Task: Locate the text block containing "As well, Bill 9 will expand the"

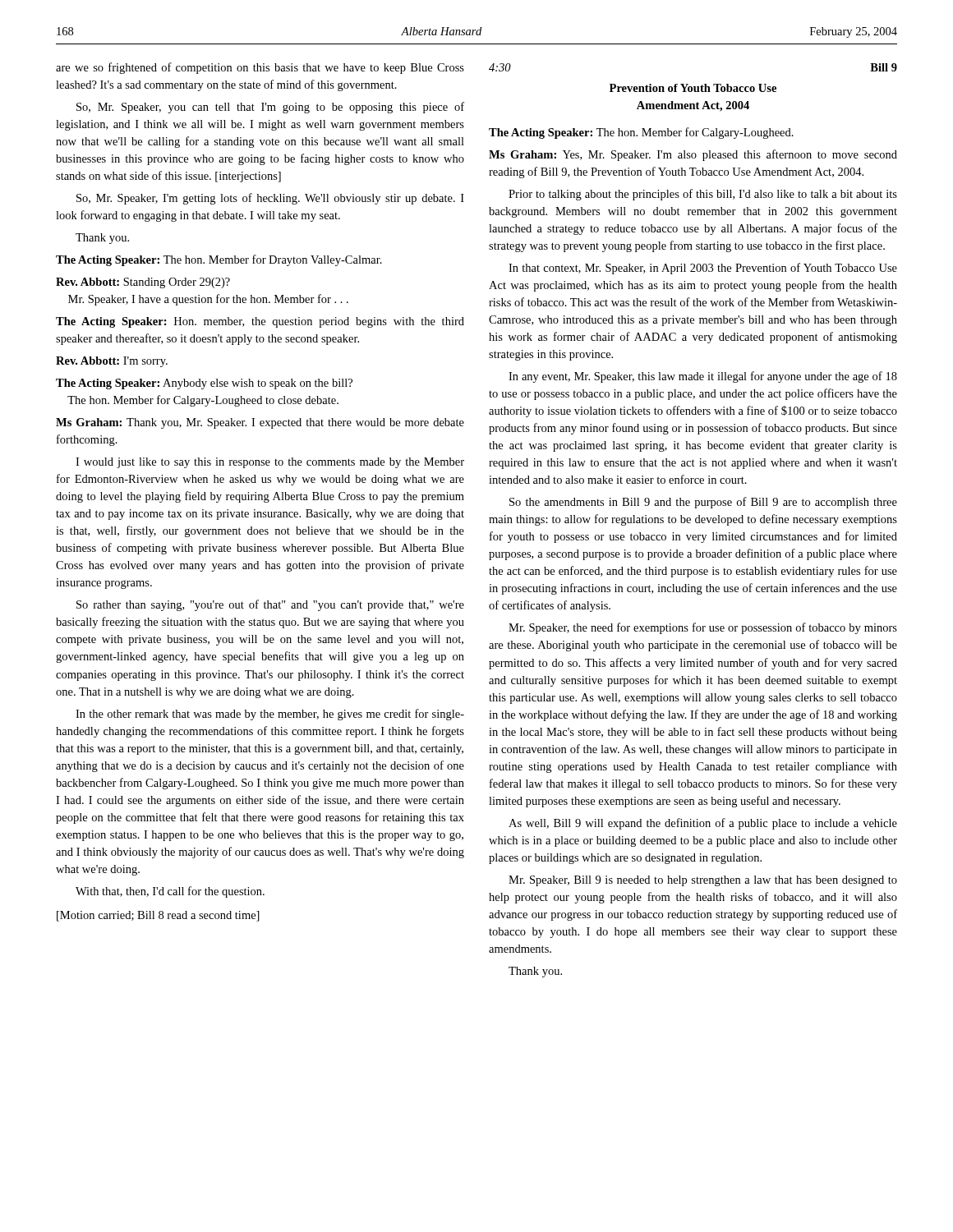Action: [x=693, y=840]
